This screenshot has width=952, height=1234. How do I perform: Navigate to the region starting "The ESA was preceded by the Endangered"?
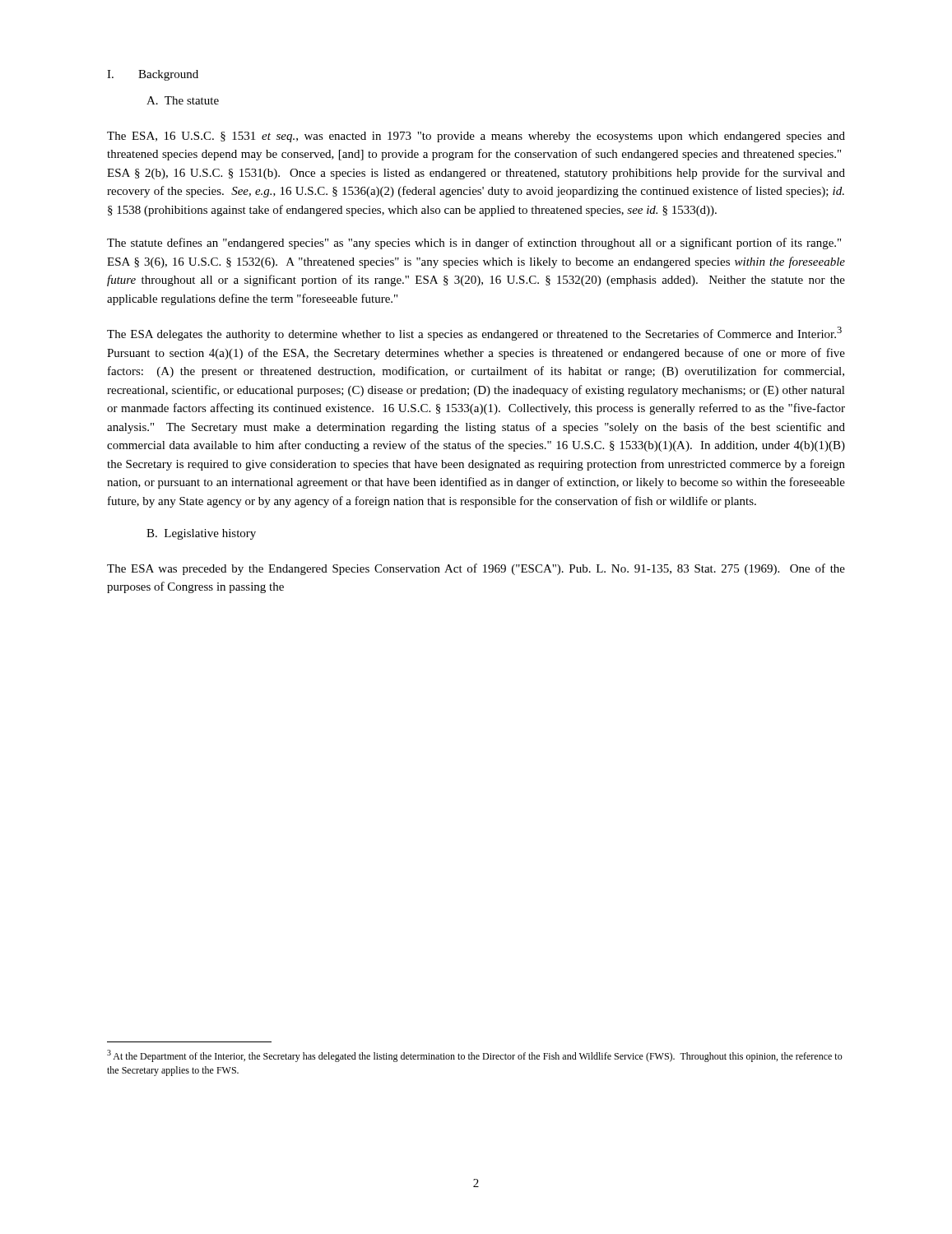[476, 578]
